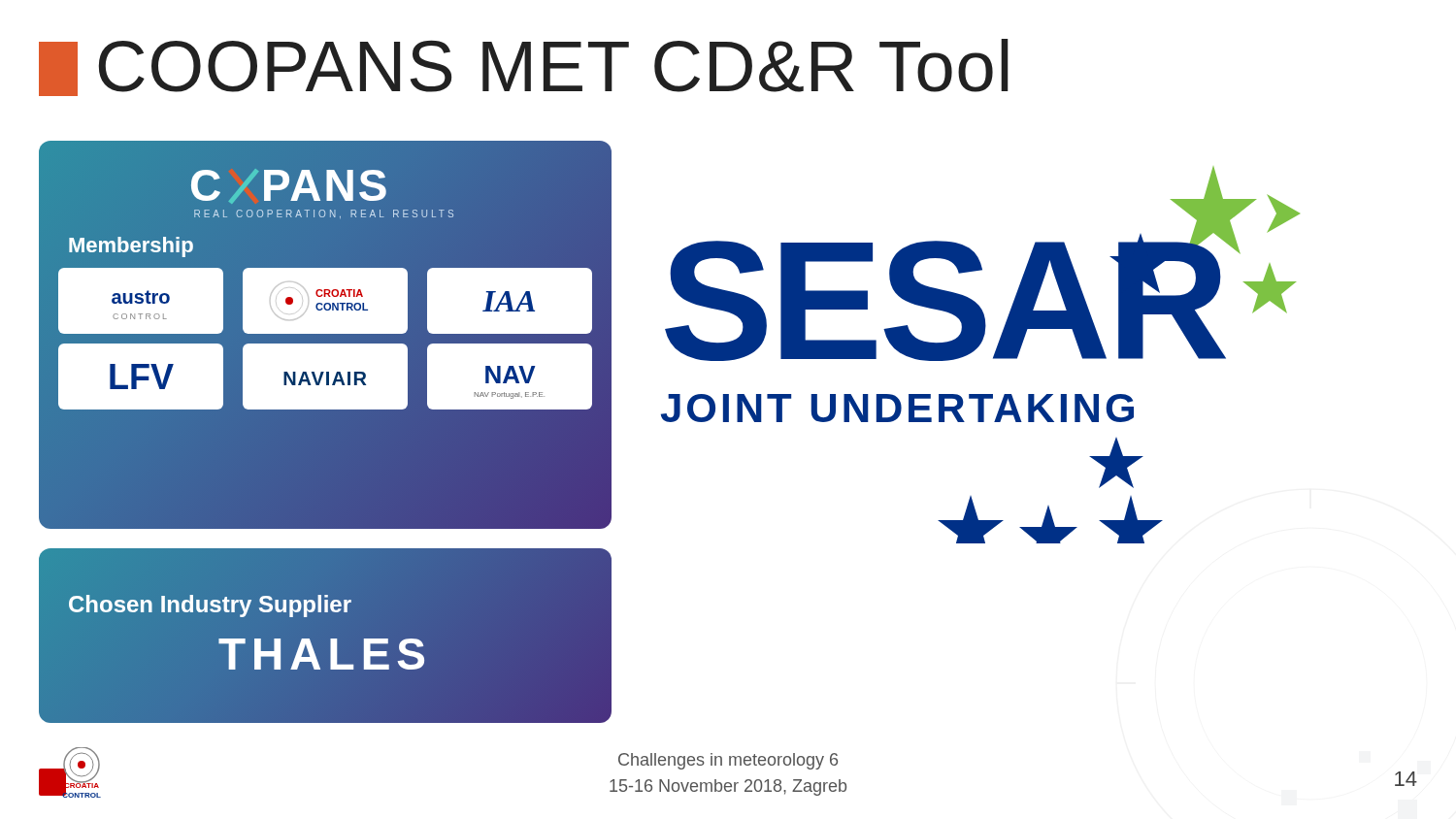
Task: Select the title
Action: (526, 67)
